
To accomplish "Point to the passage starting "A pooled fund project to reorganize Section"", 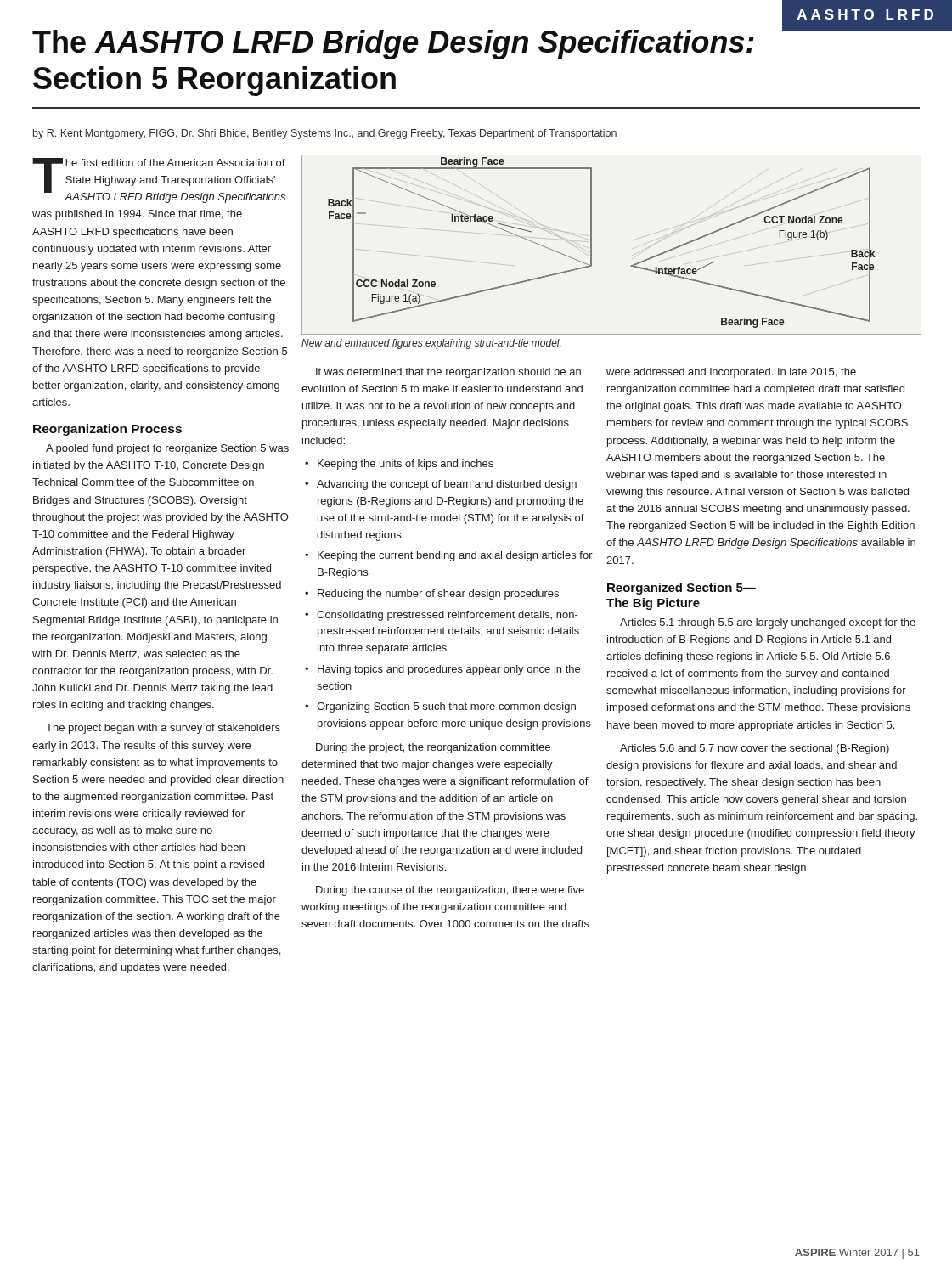I will [x=161, y=576].
